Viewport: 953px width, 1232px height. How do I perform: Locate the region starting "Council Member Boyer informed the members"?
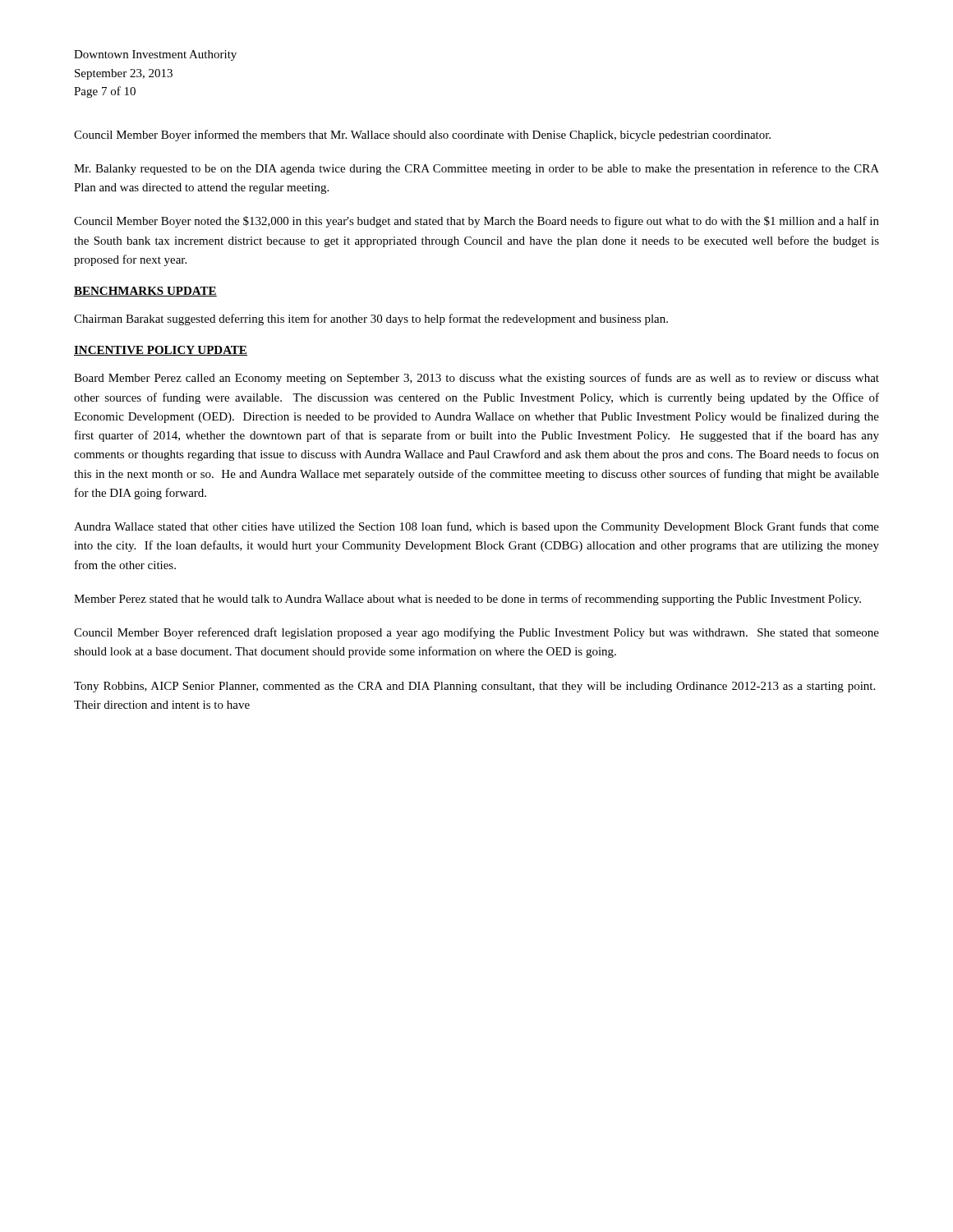coord(423,134)
